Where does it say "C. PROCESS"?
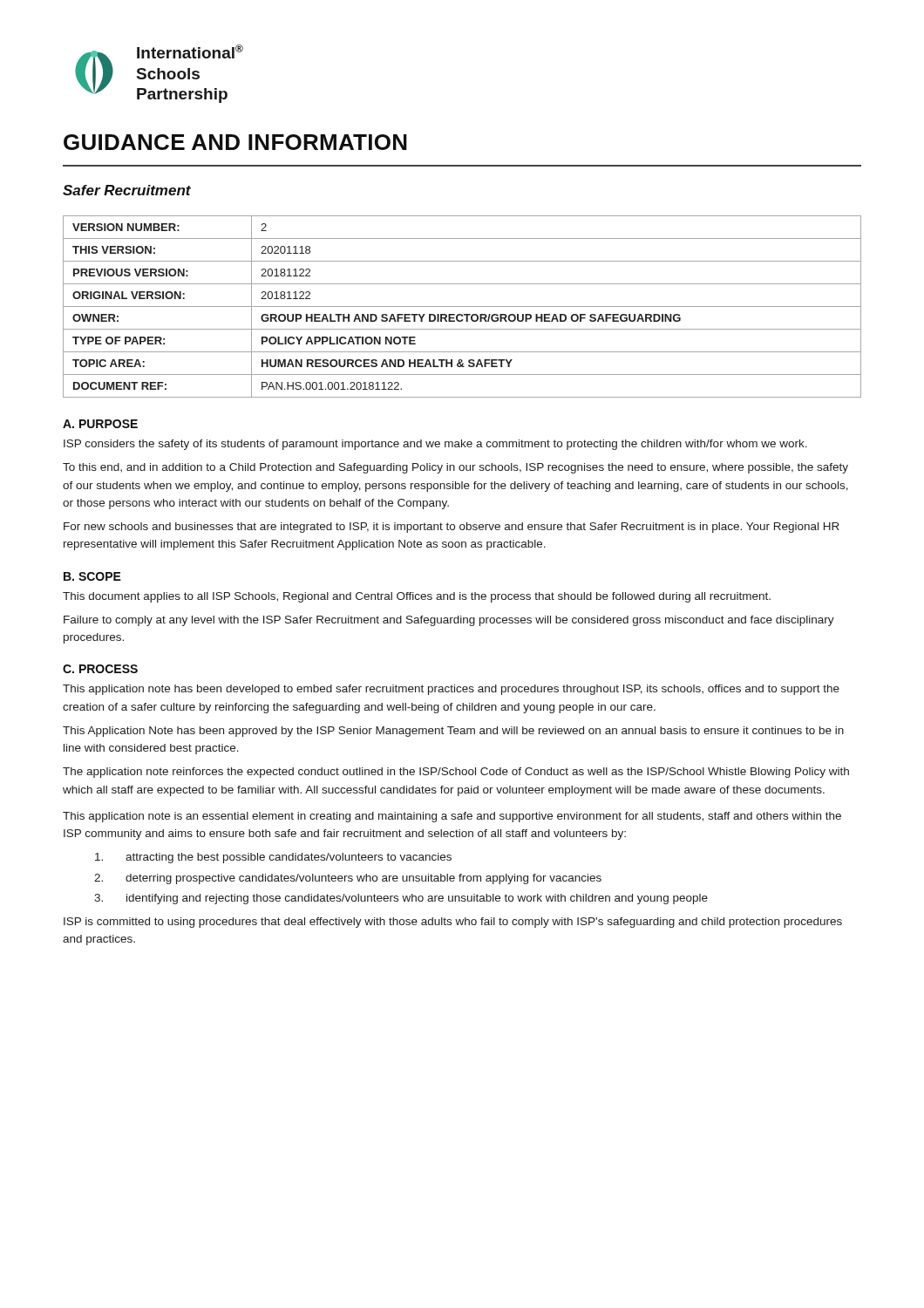Image resolution: width=924 pixels, height=1308 pixels. 100,669
